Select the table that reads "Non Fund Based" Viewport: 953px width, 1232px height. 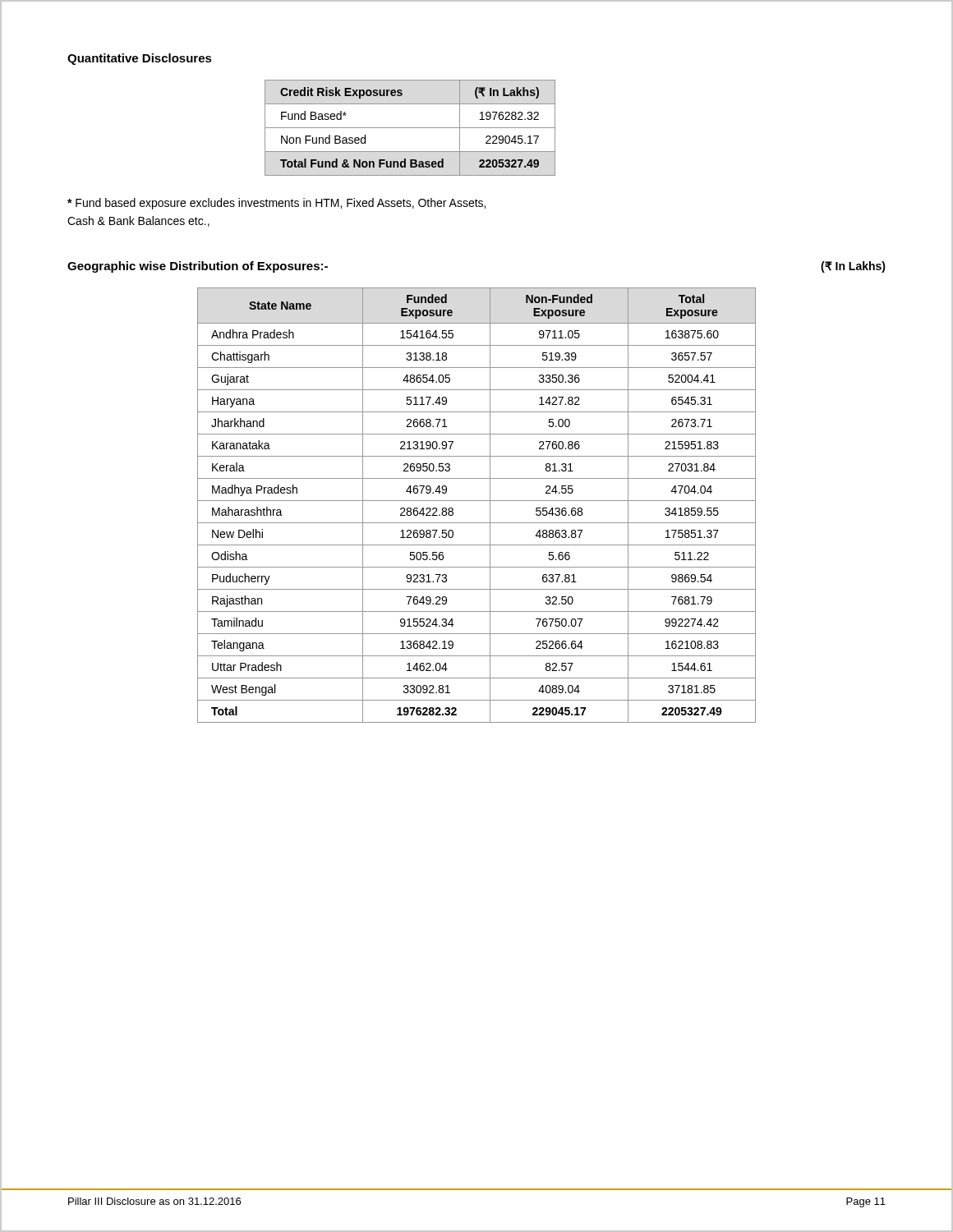pos(526,128)
